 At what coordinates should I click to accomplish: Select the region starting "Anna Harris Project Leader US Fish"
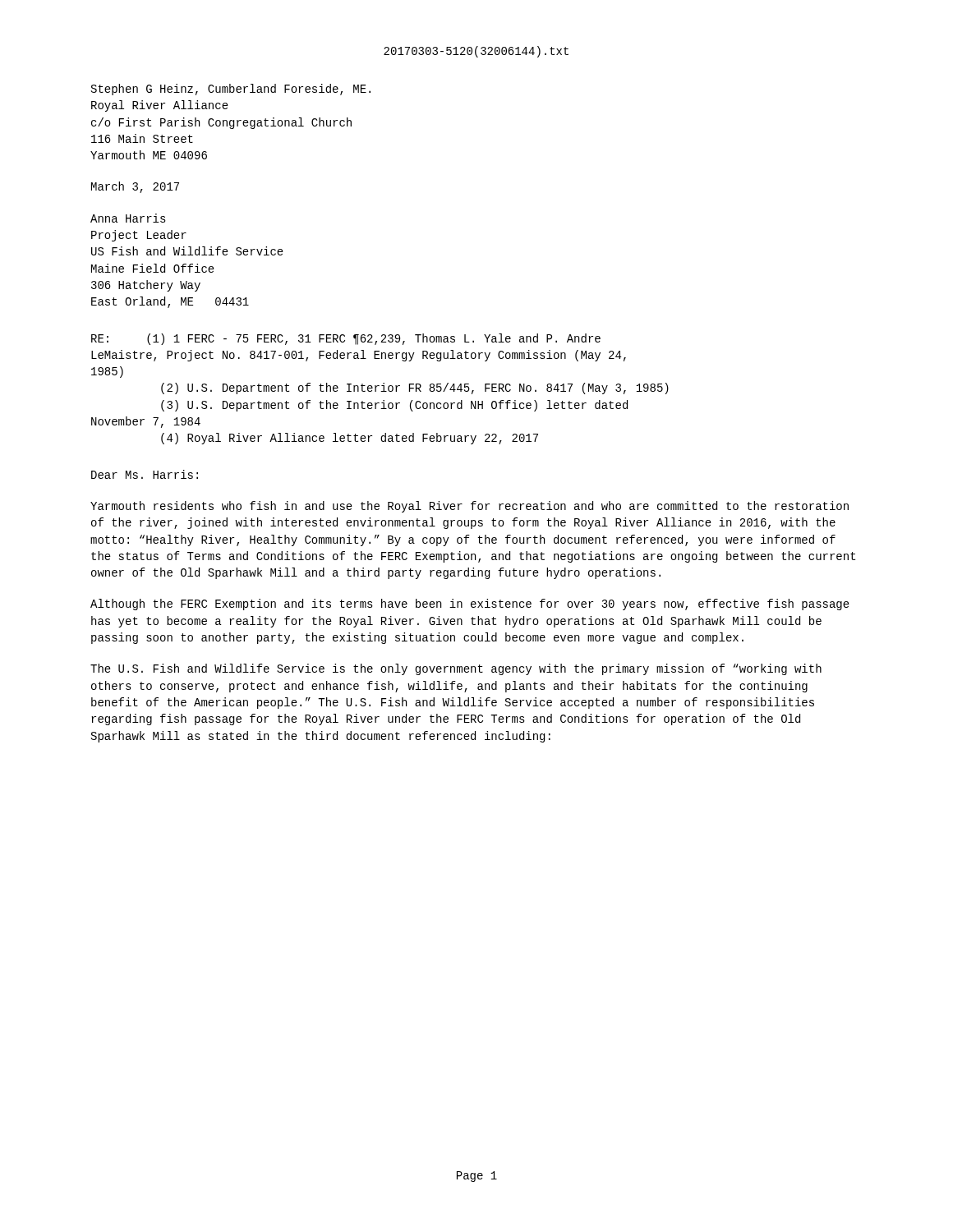(187, 261)
